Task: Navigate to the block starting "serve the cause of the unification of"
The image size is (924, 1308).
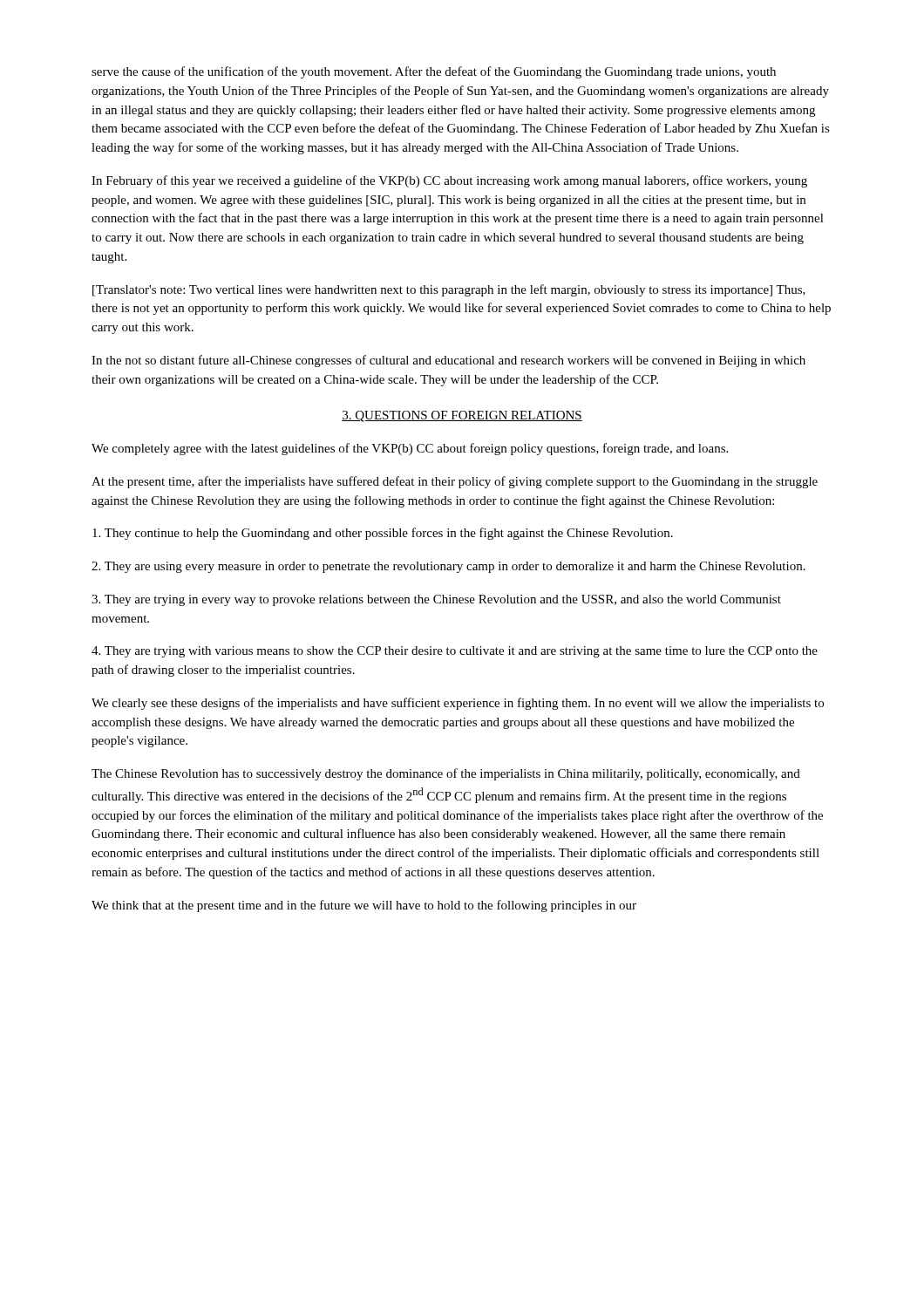Action: (461, 109)
